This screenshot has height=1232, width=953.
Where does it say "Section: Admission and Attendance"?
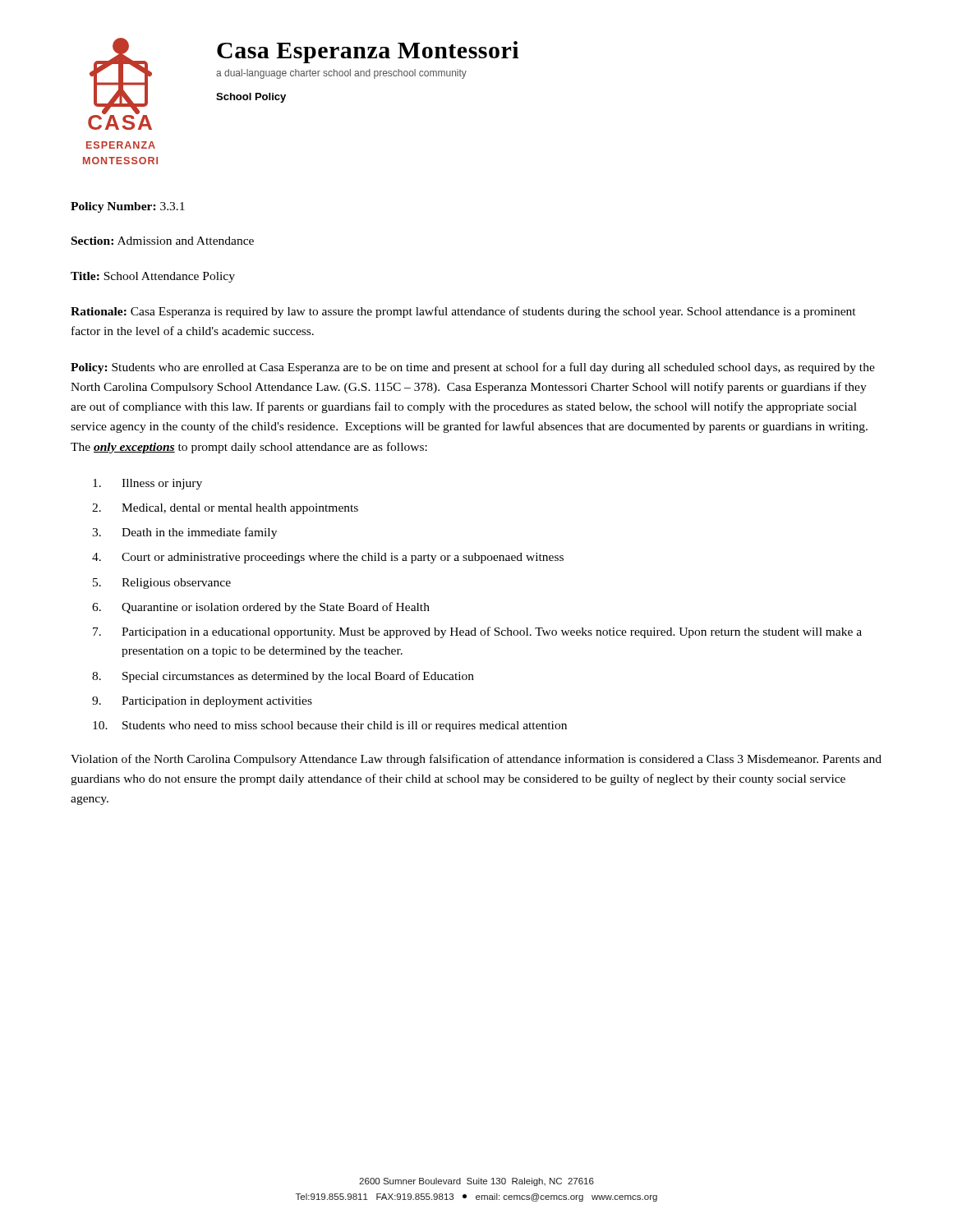(x=162, y=241)
